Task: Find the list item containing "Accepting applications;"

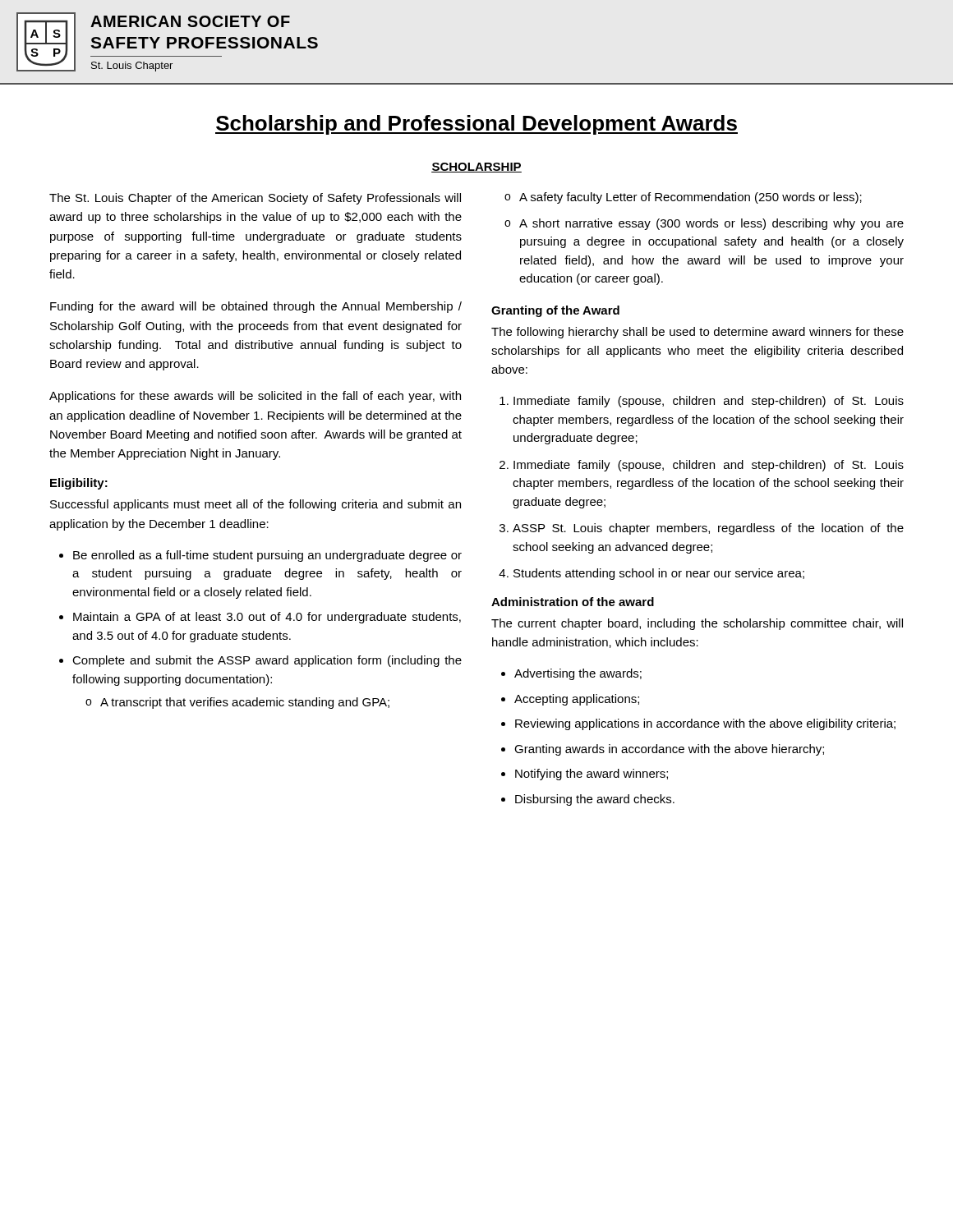Action: (577, 698)
